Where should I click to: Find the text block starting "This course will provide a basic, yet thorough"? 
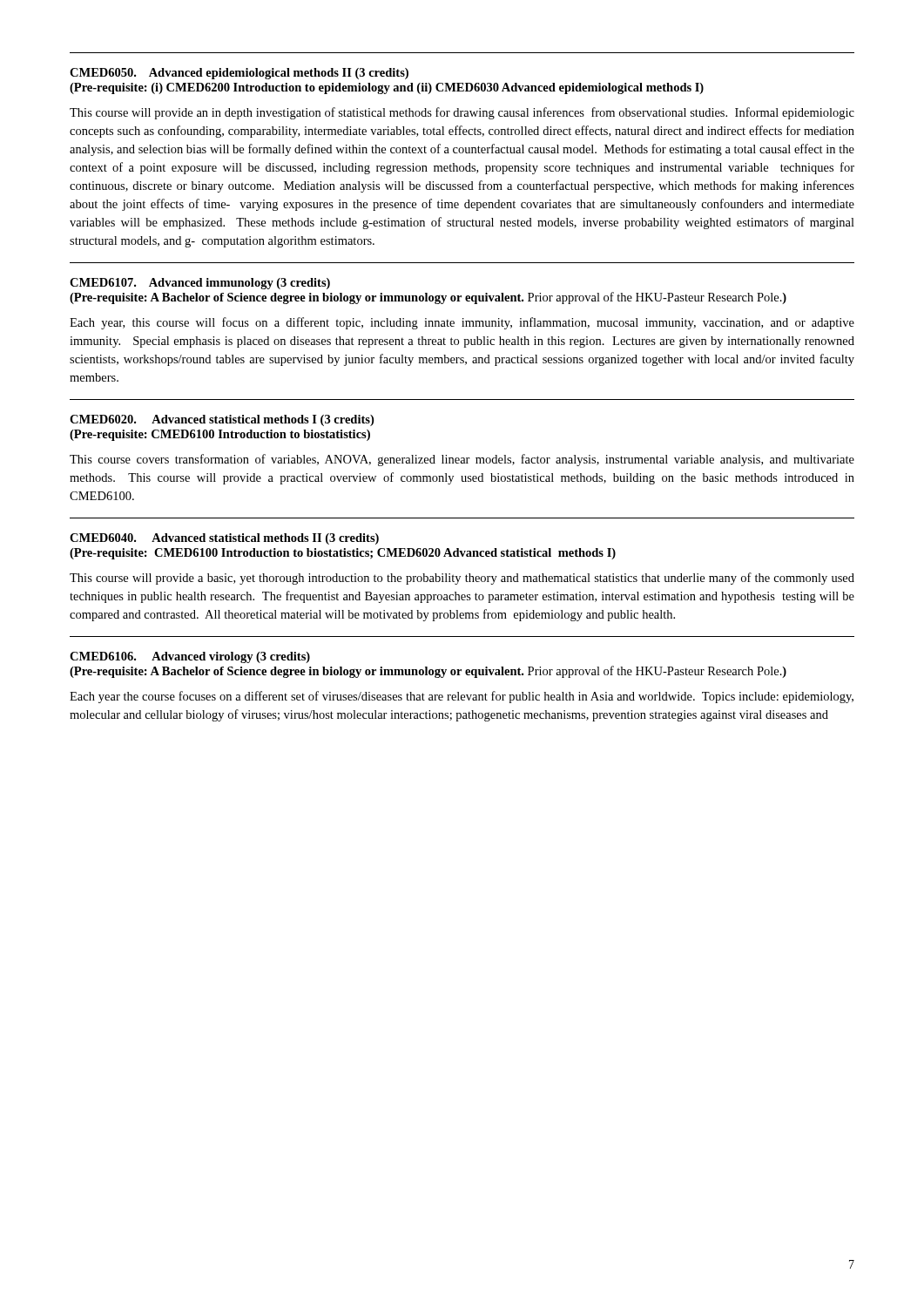(x=462, y=596)
